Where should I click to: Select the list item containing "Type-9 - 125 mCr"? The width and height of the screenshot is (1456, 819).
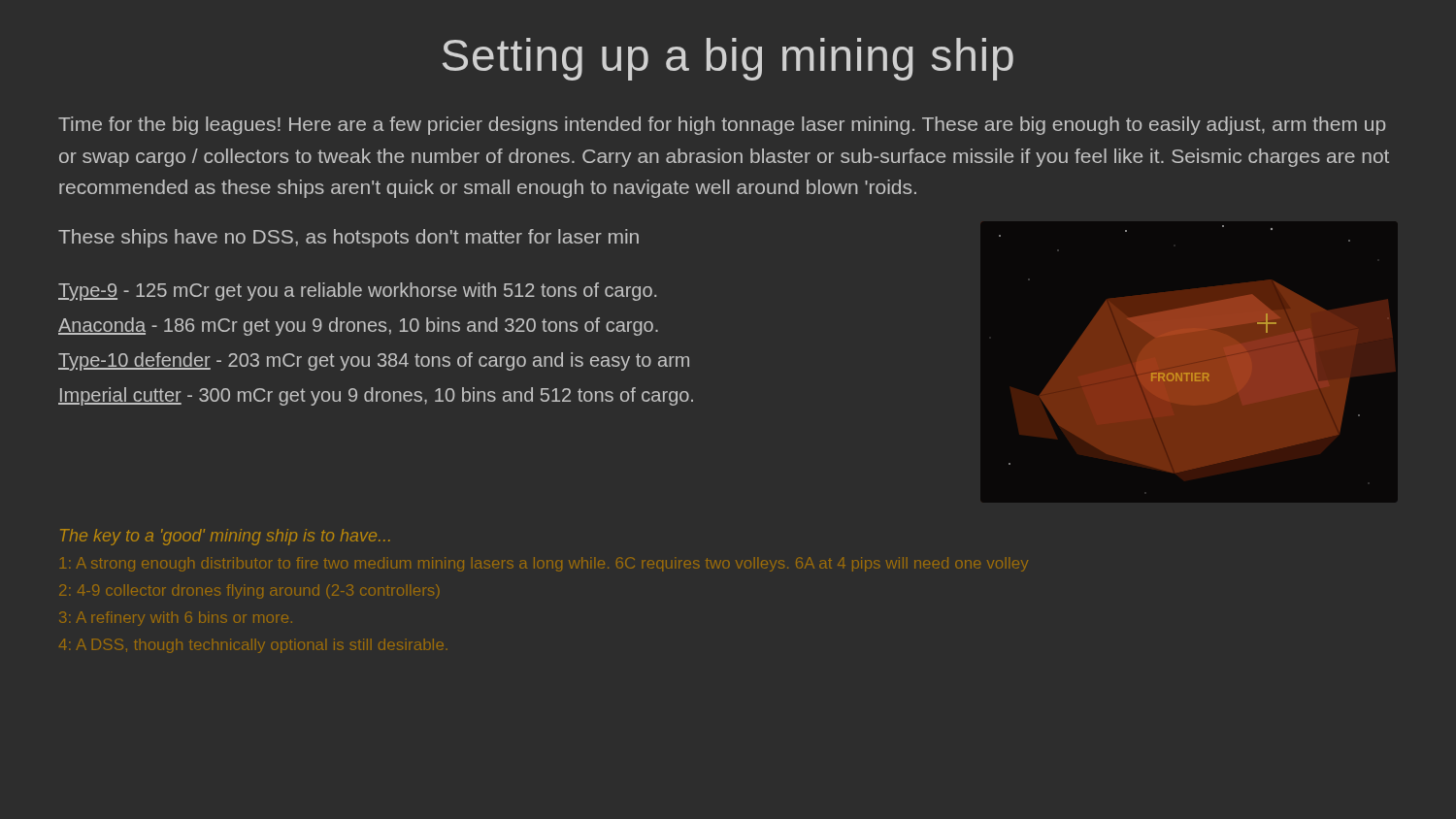[x=358, y=290]
